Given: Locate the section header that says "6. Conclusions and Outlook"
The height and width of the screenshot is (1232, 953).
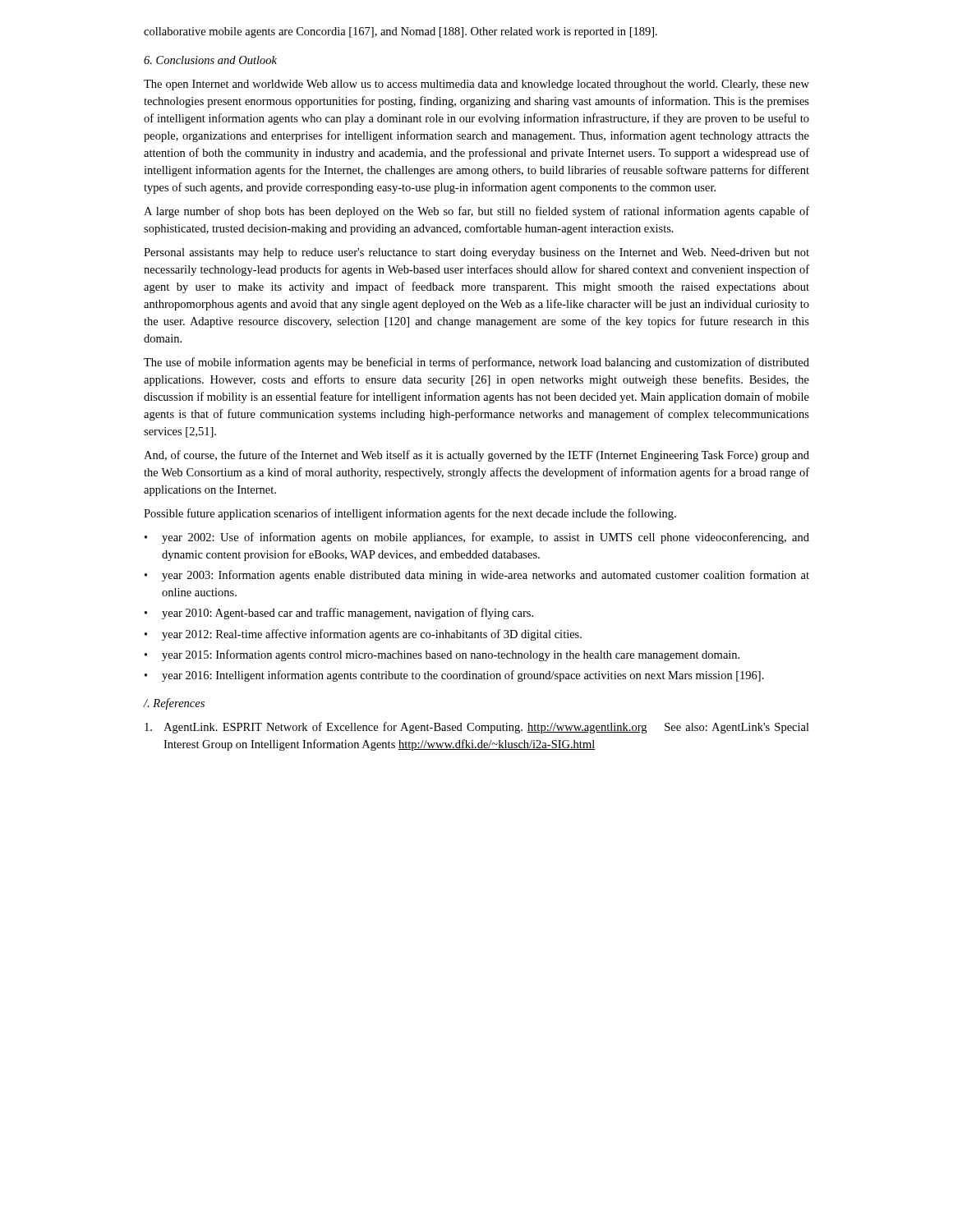Looking at the screenshot, I should pos(210,60).
